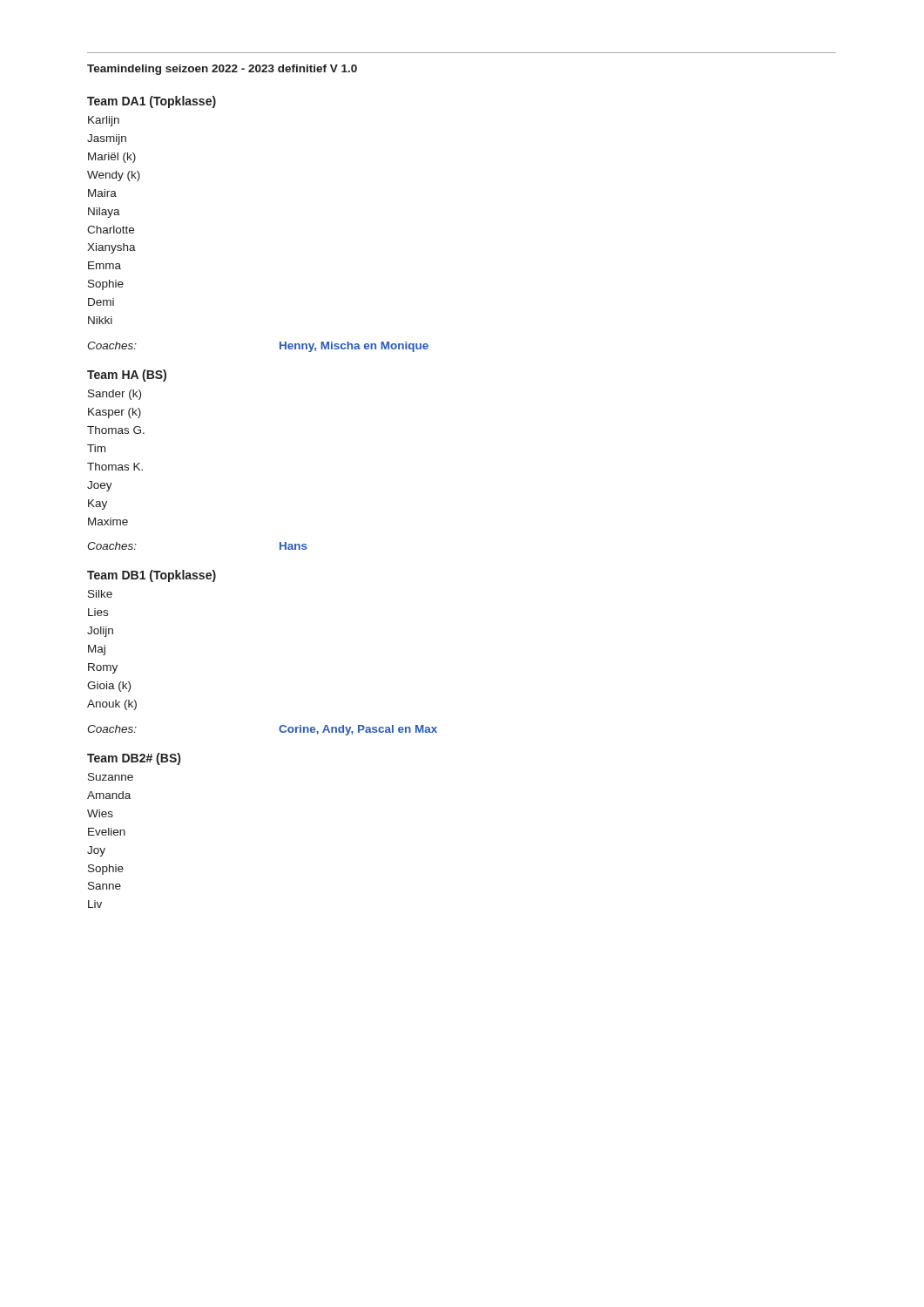Viewport: 924px width, 1307px height.
Task: Click the title that begins "Teamindeling seizoen 2022 - 2023"
Action: (x=222, y=68)
